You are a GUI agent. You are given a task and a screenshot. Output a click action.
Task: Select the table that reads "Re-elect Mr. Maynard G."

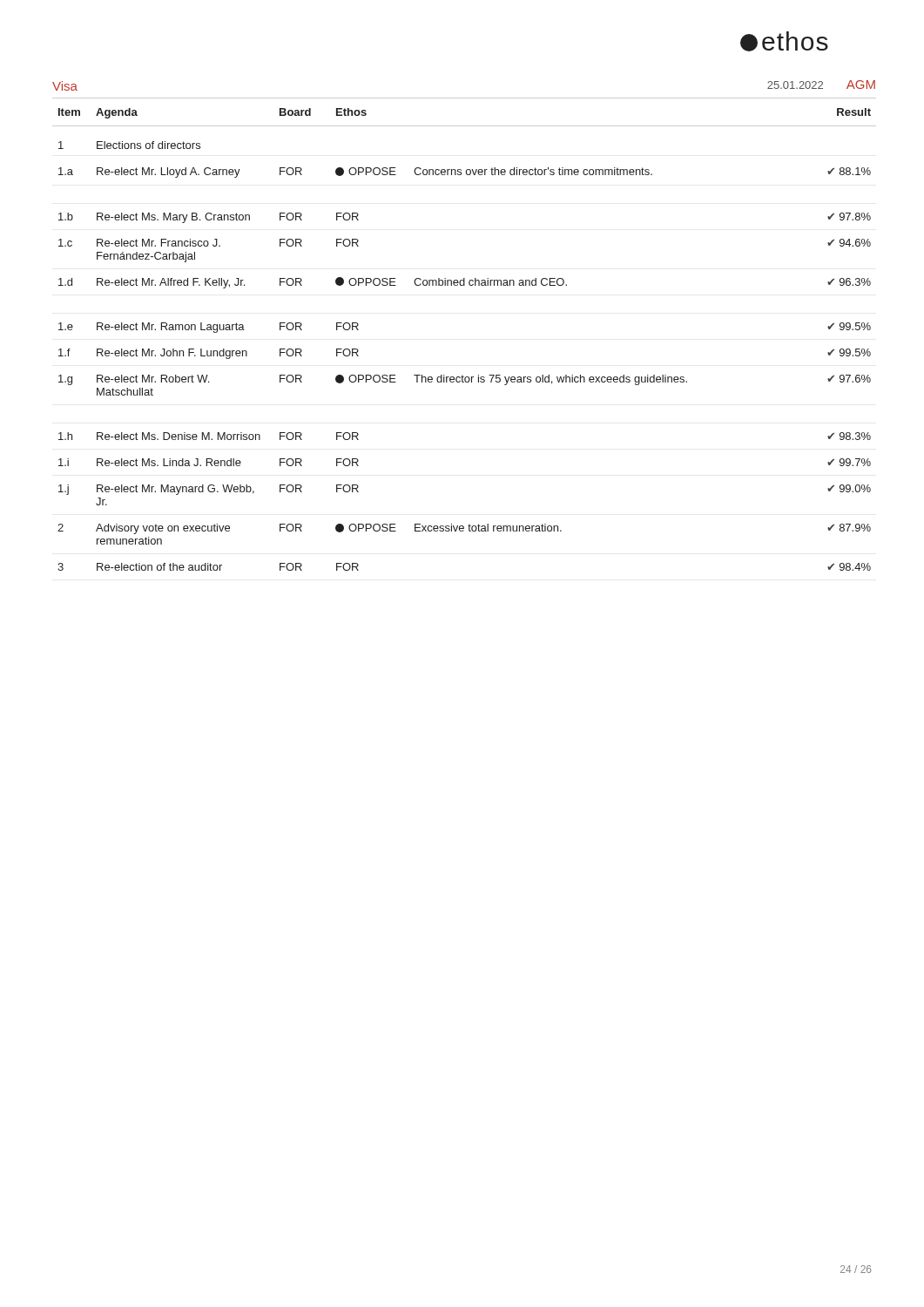464,339
